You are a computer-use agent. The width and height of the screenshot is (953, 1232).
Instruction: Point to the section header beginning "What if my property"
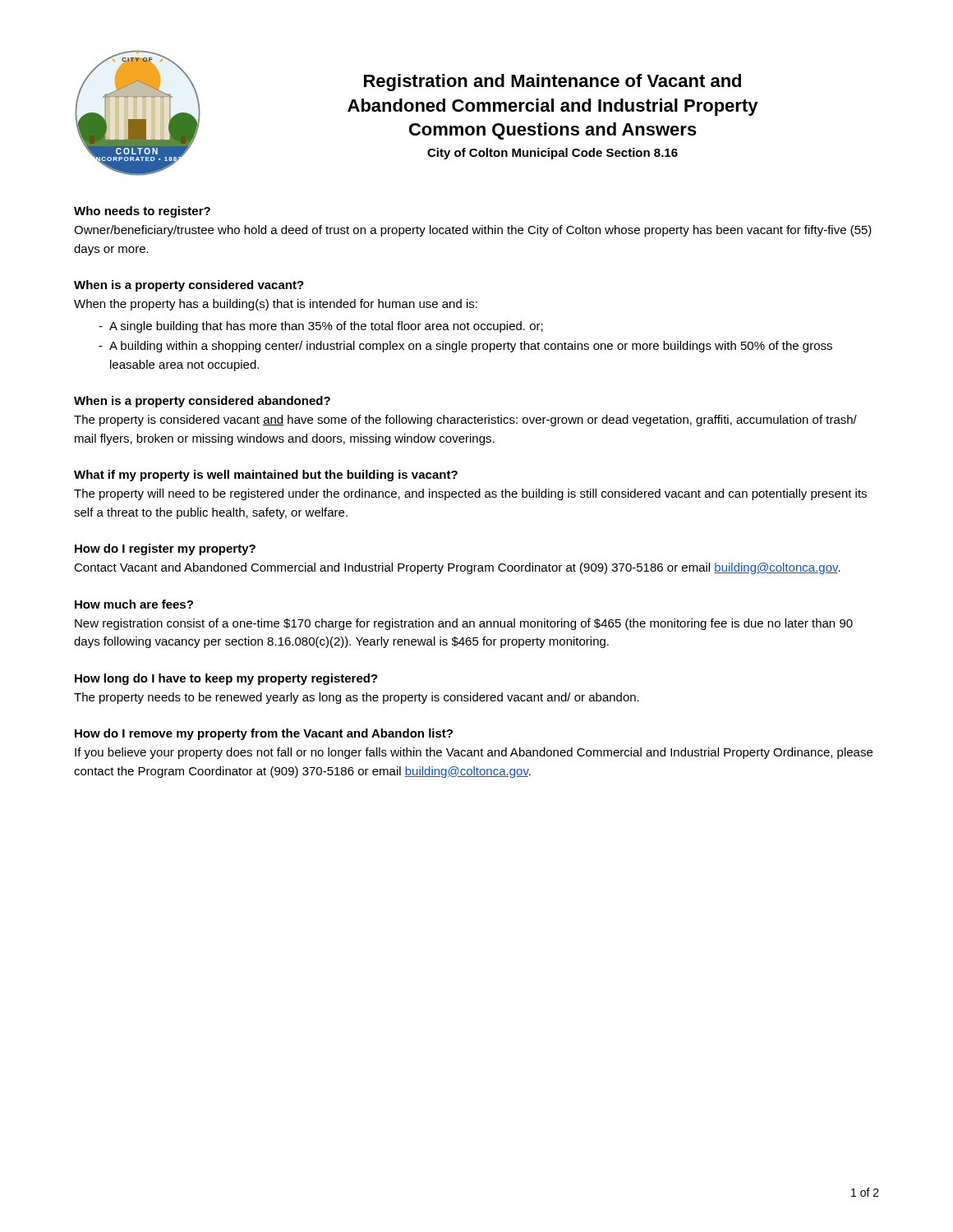266,474
